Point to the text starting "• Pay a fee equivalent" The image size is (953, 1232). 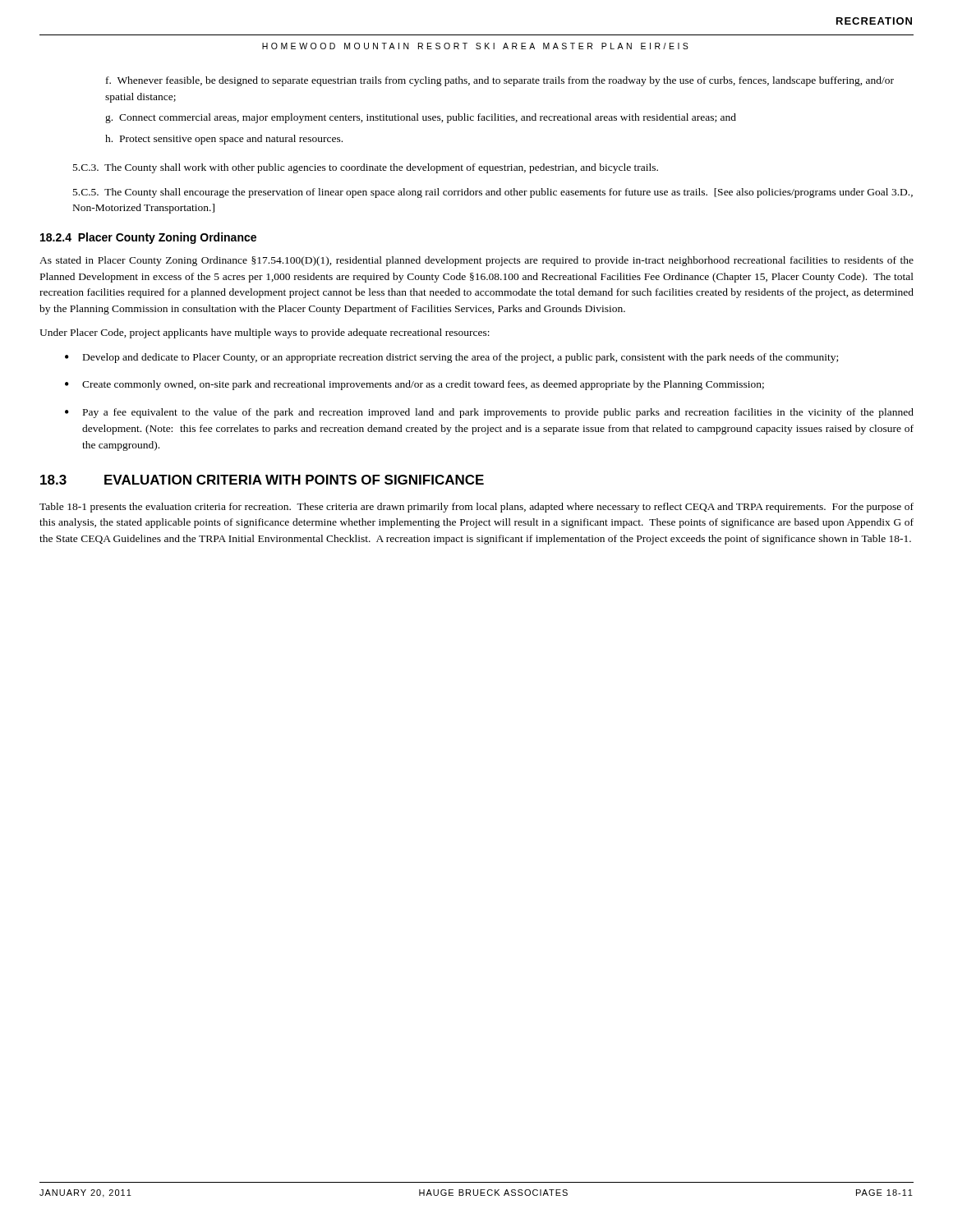pos(489,429)
